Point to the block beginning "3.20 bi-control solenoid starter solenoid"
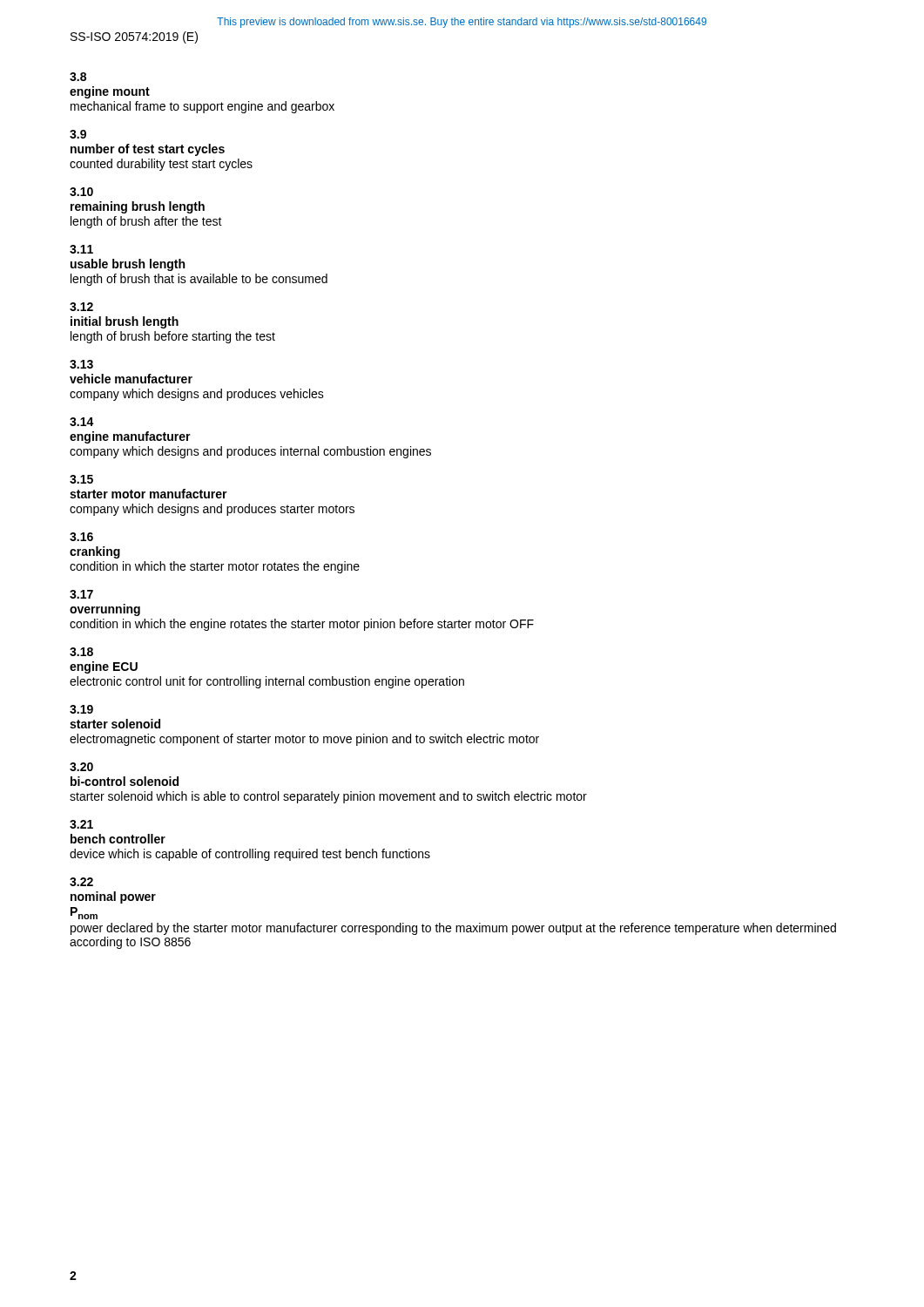The height and width of the screenshot is (1307, 924). click(x=462, y=782)
